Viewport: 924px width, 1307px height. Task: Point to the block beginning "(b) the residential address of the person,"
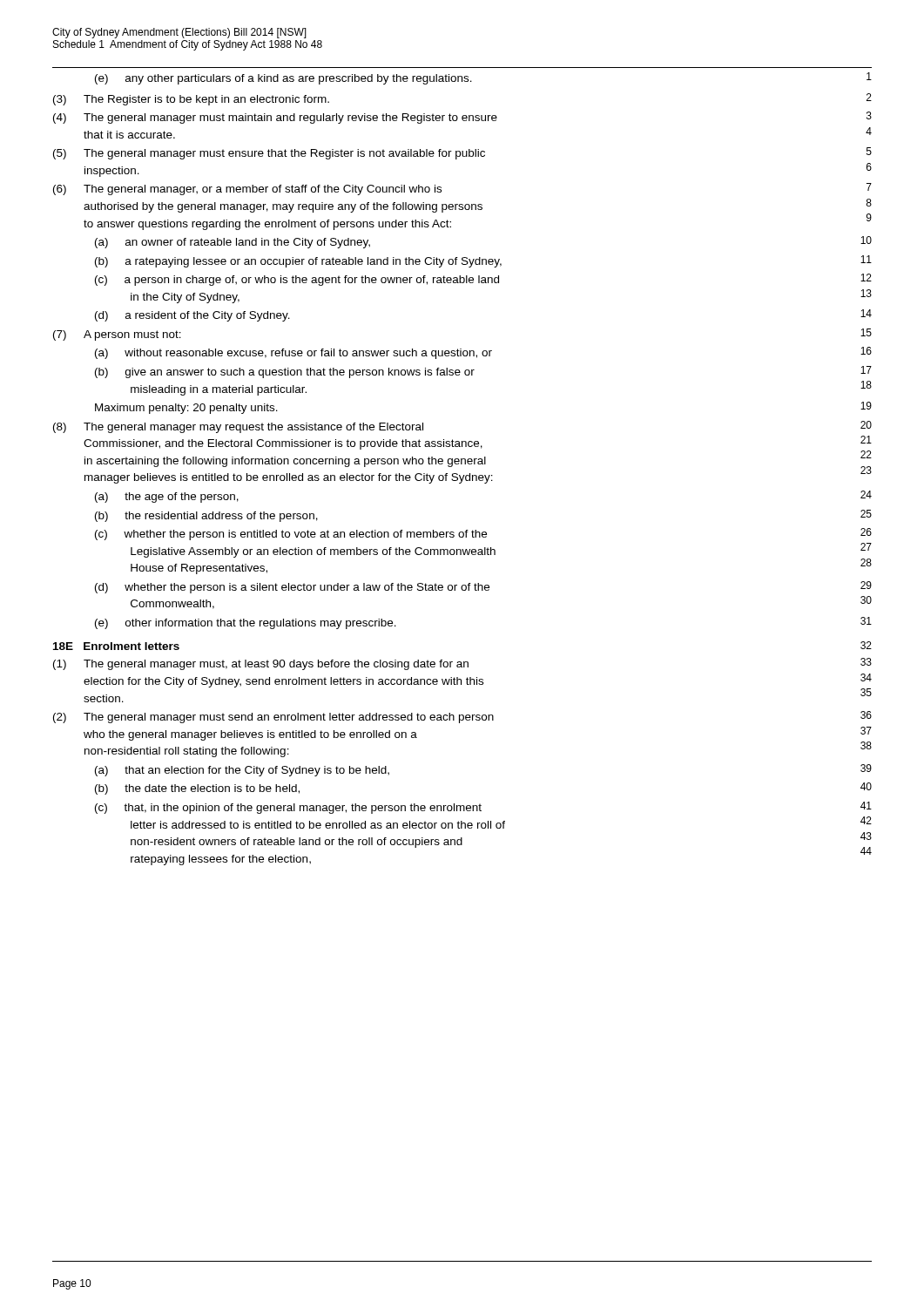pyautogui.click(x=216, y=515)
